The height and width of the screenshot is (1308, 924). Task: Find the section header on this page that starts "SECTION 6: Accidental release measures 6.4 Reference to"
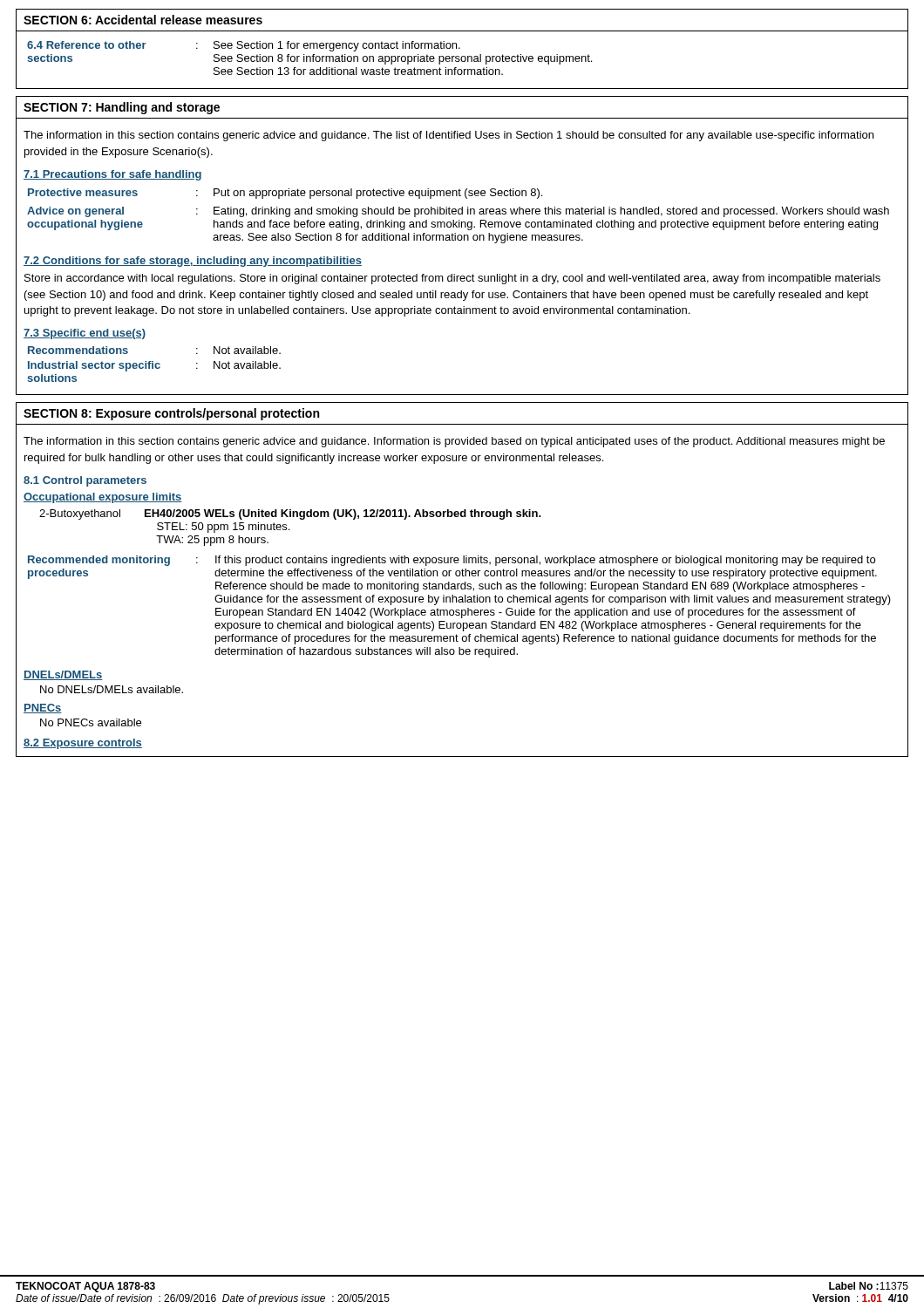pyautogui.click(x=462, y=49)
